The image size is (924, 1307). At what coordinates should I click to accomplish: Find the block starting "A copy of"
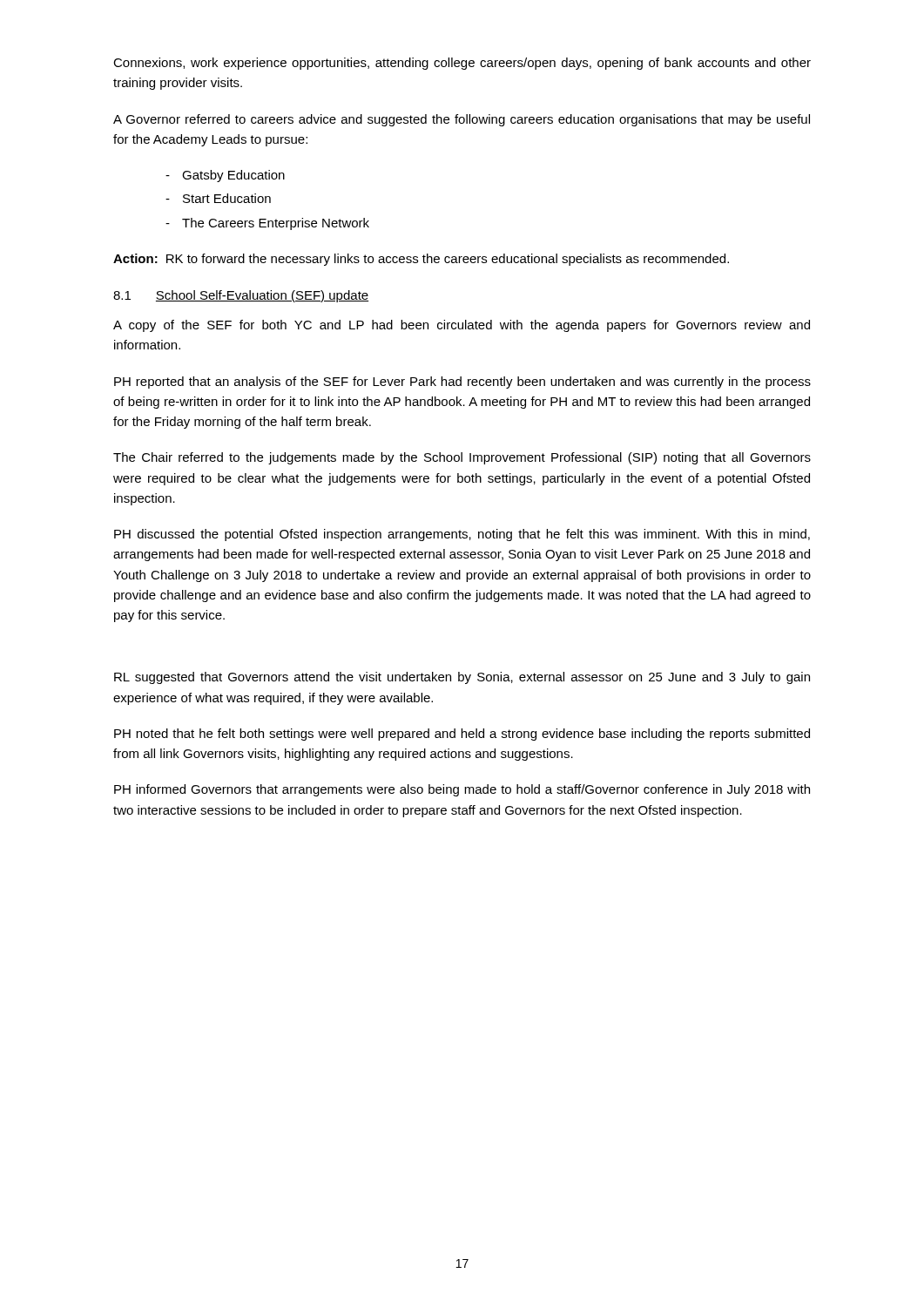pyautogui.click(x=462, y=335)
